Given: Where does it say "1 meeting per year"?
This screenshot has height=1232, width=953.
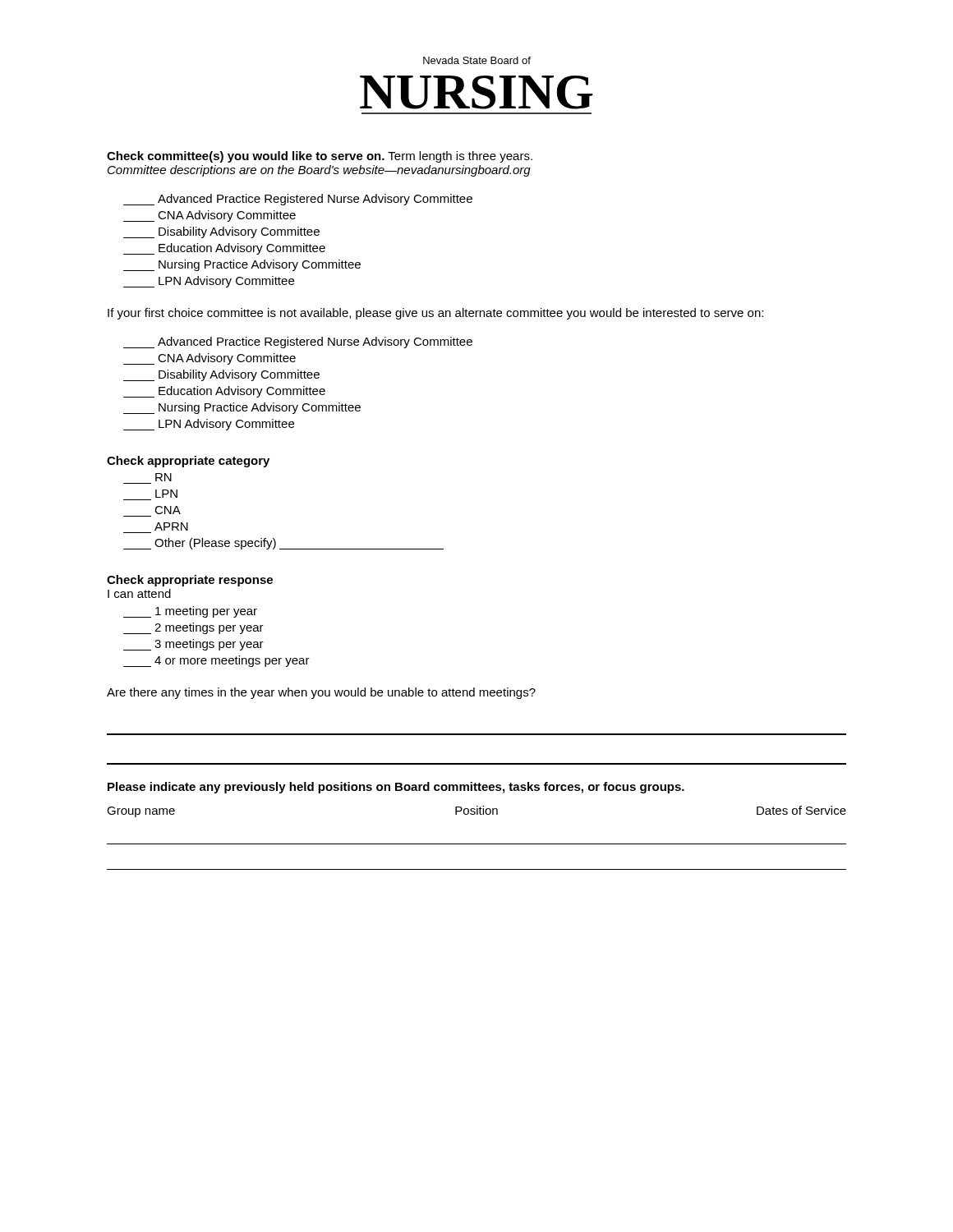Looking at the screenshot, I should tap(190, 611).
